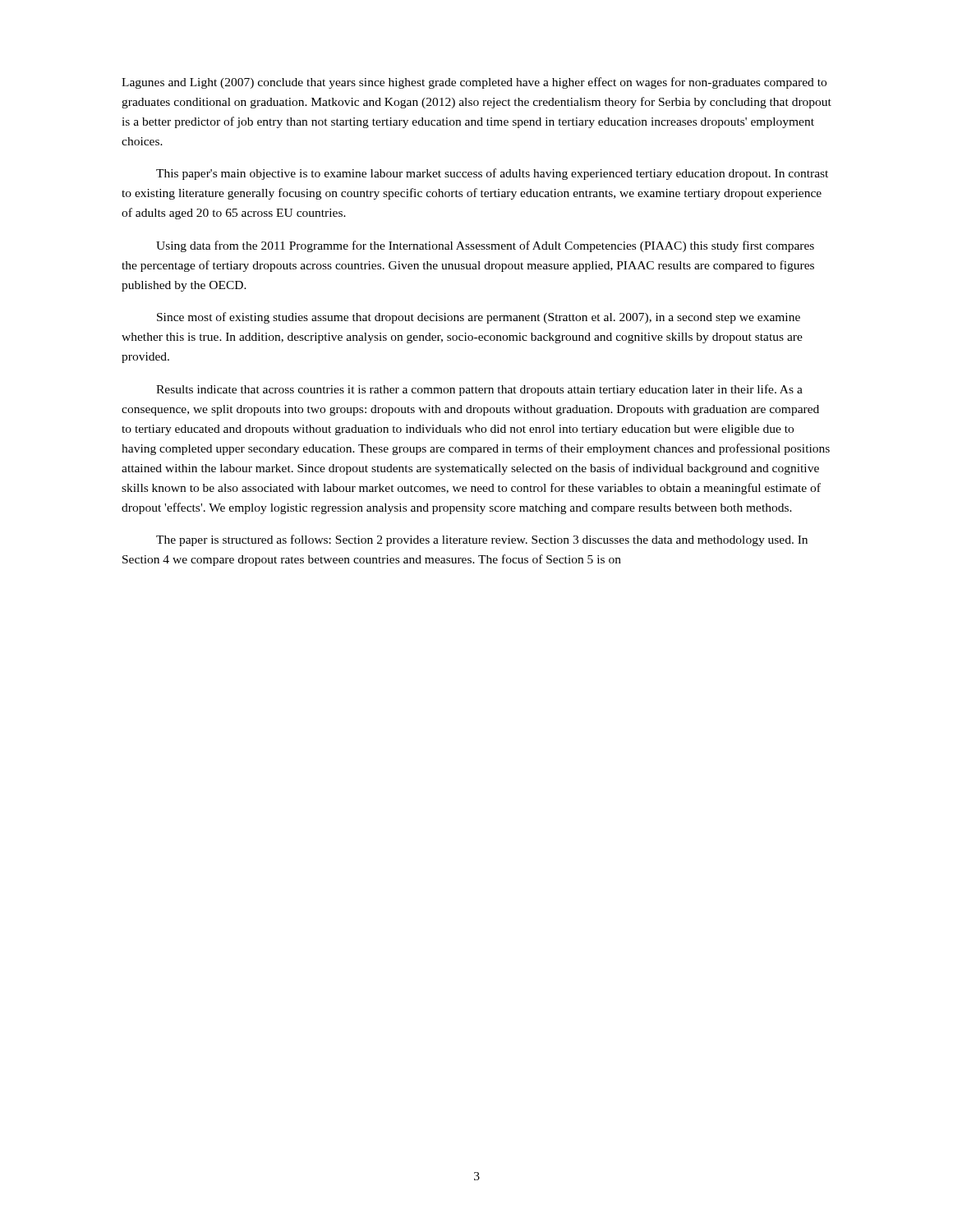Point to the block beginning "This paper's main objective is to"
Viewport: 953px width, 1232px height.
pyautogui.click(x=476, y=193)
